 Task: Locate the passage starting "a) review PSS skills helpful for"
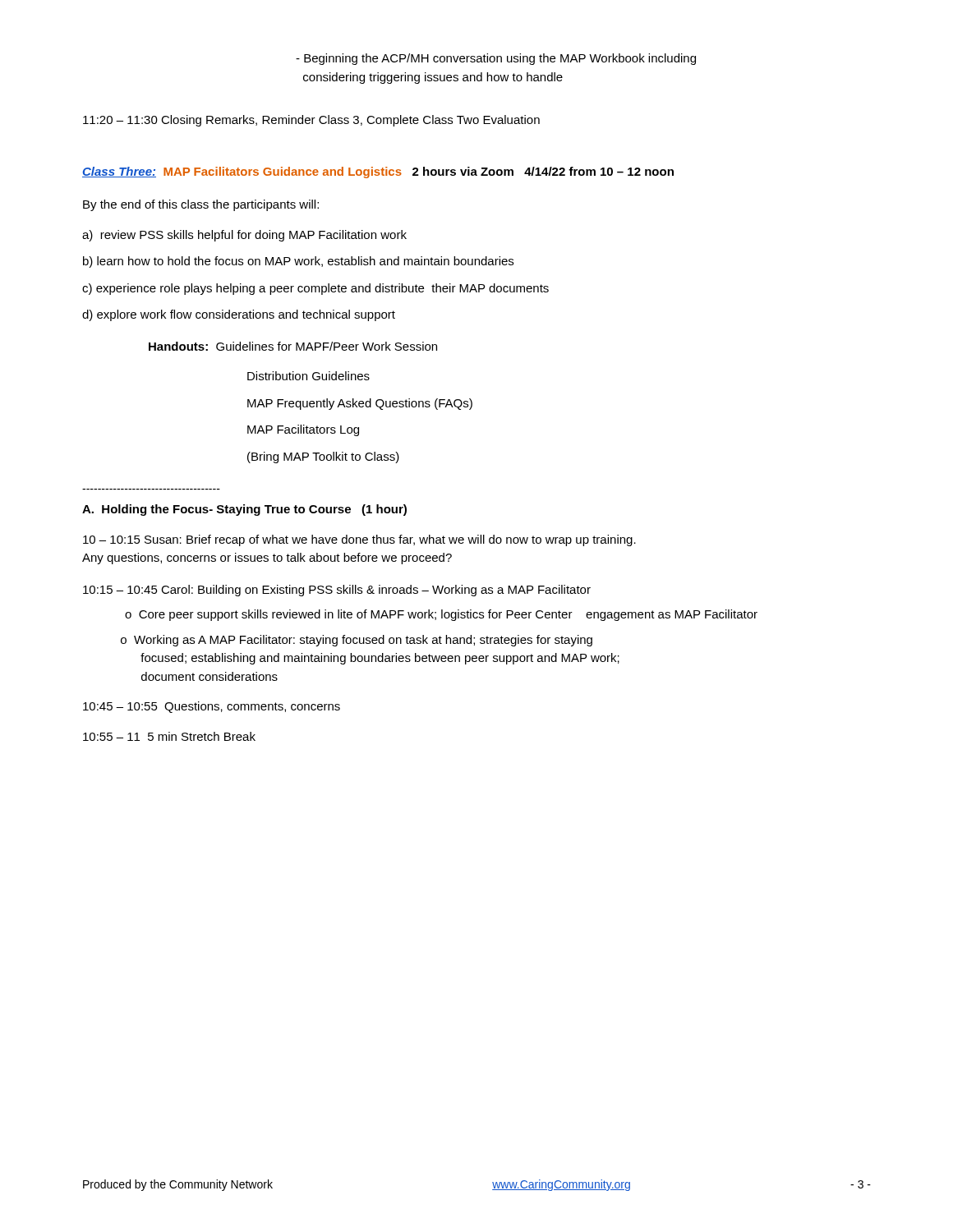[x=244, y=234]
